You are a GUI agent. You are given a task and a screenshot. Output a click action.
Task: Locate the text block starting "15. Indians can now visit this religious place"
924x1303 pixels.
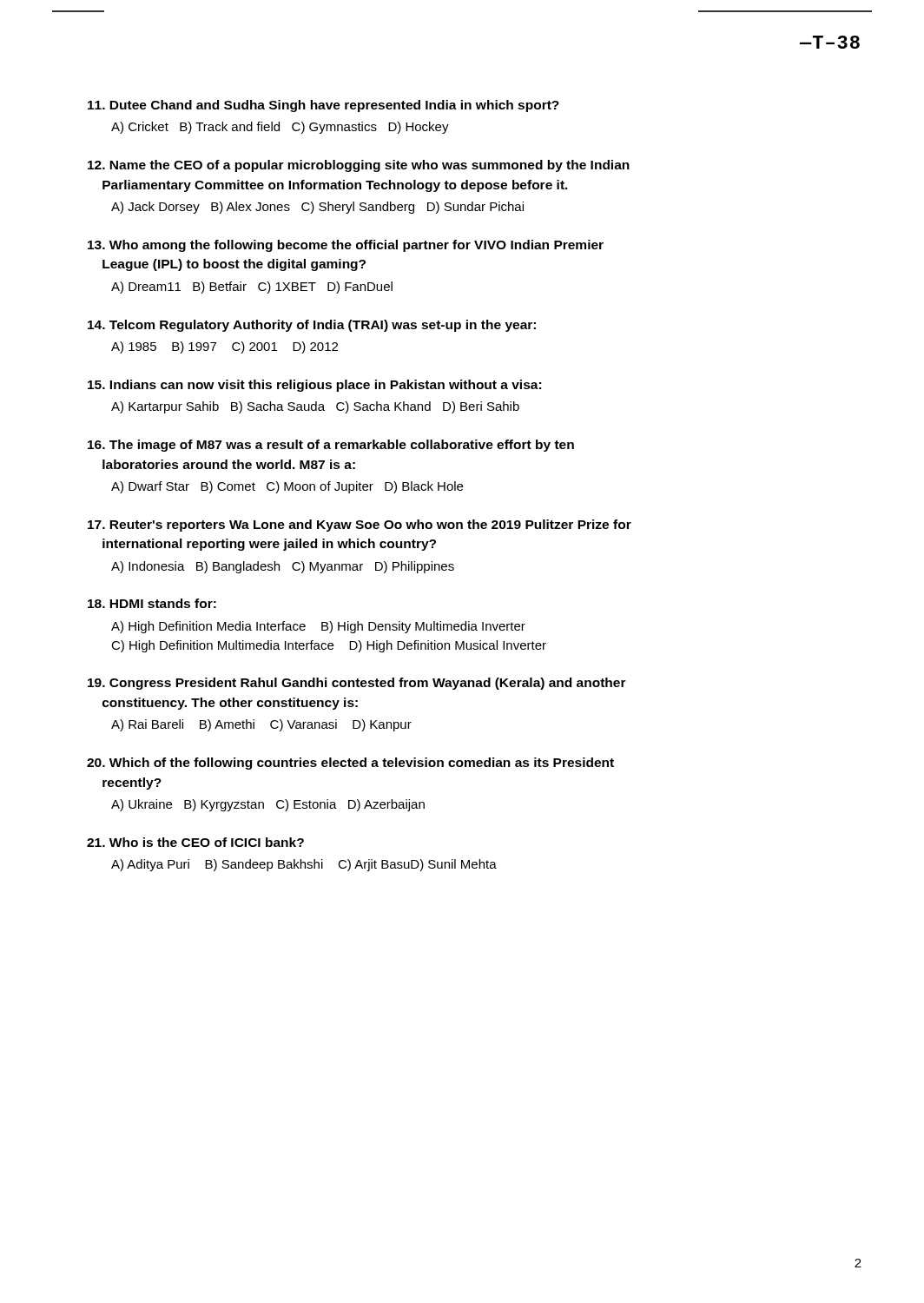471,396
